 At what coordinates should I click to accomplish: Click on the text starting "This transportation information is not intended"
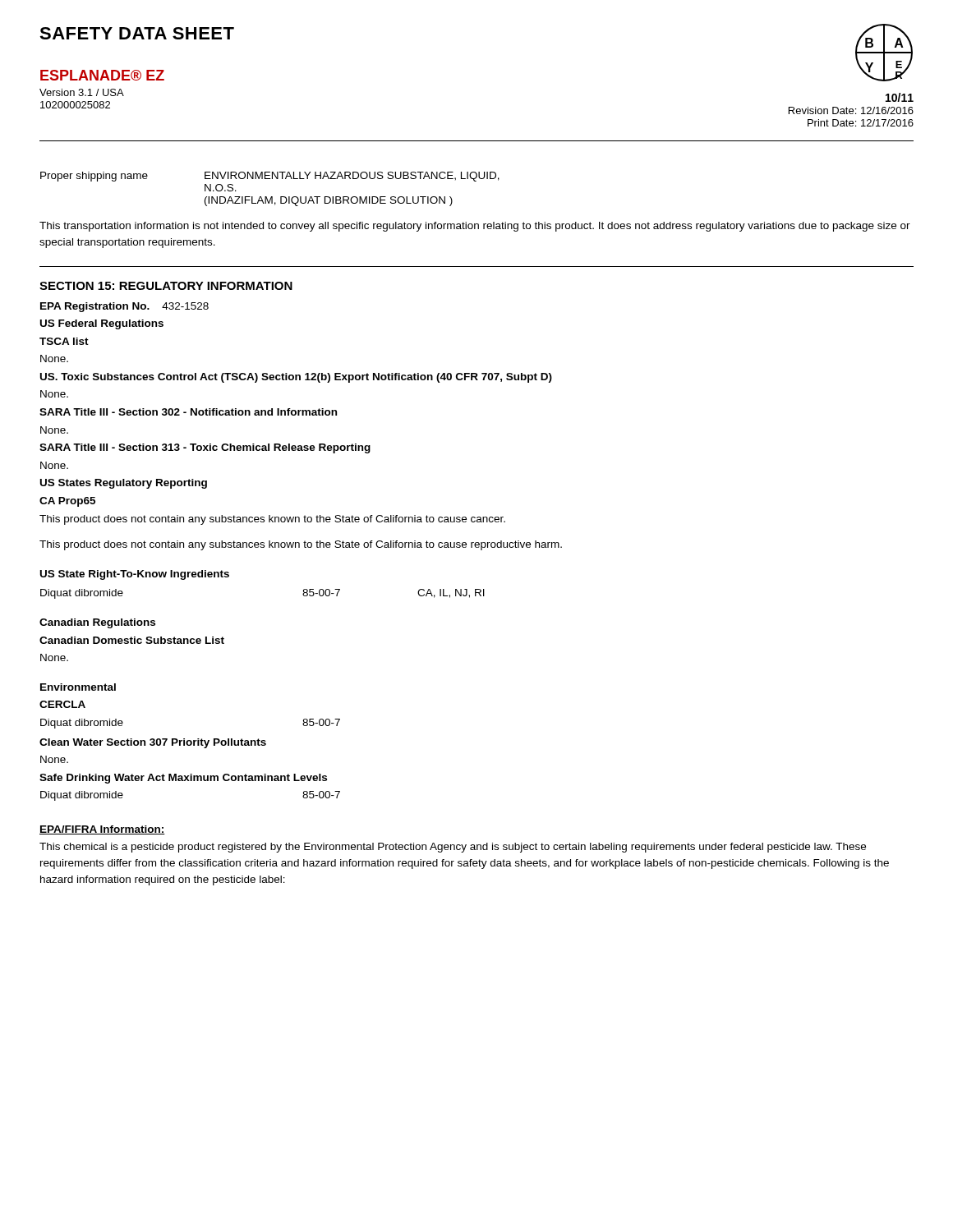click(x=475, y=234)
